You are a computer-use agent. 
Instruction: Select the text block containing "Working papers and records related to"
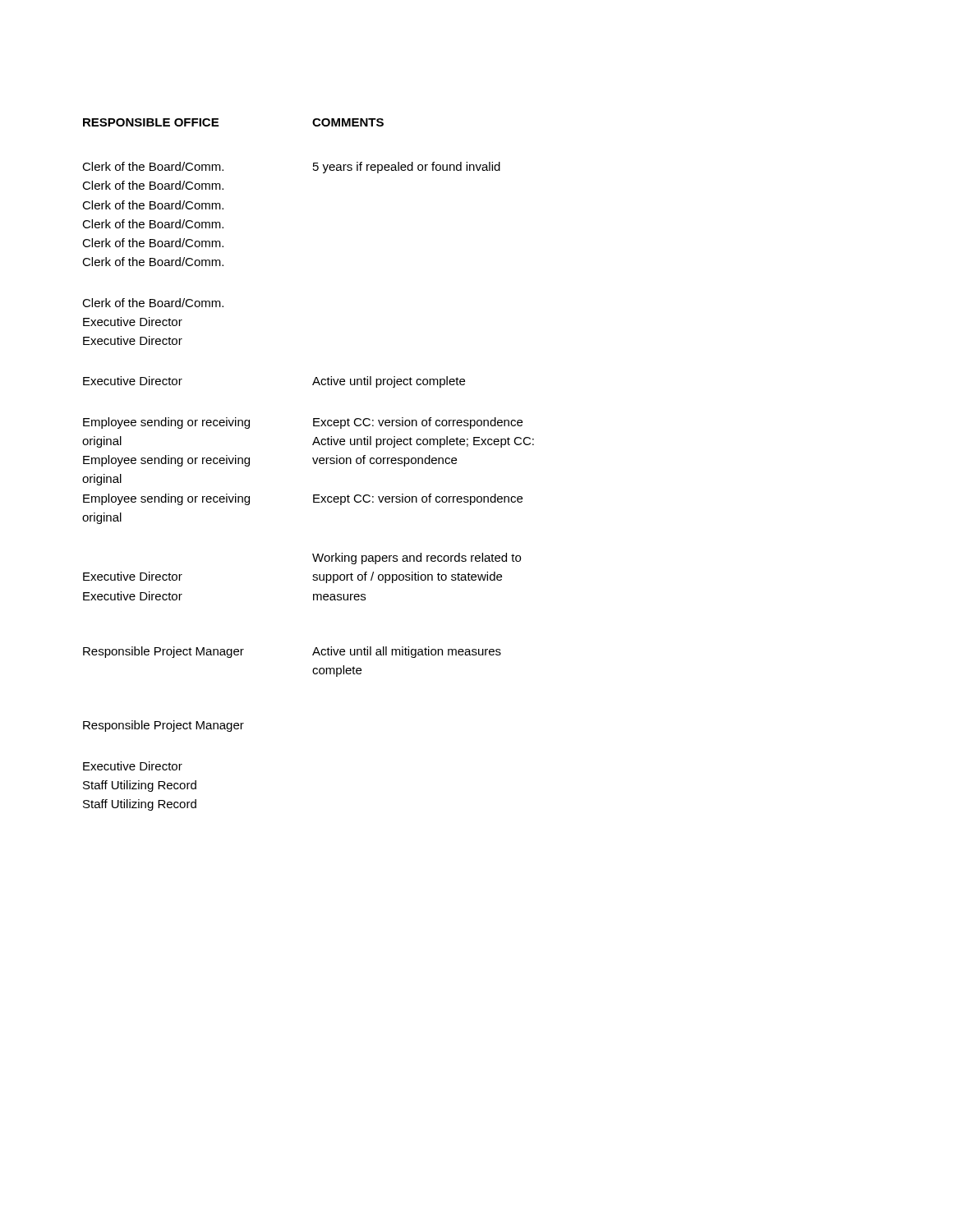click(417, 576)
